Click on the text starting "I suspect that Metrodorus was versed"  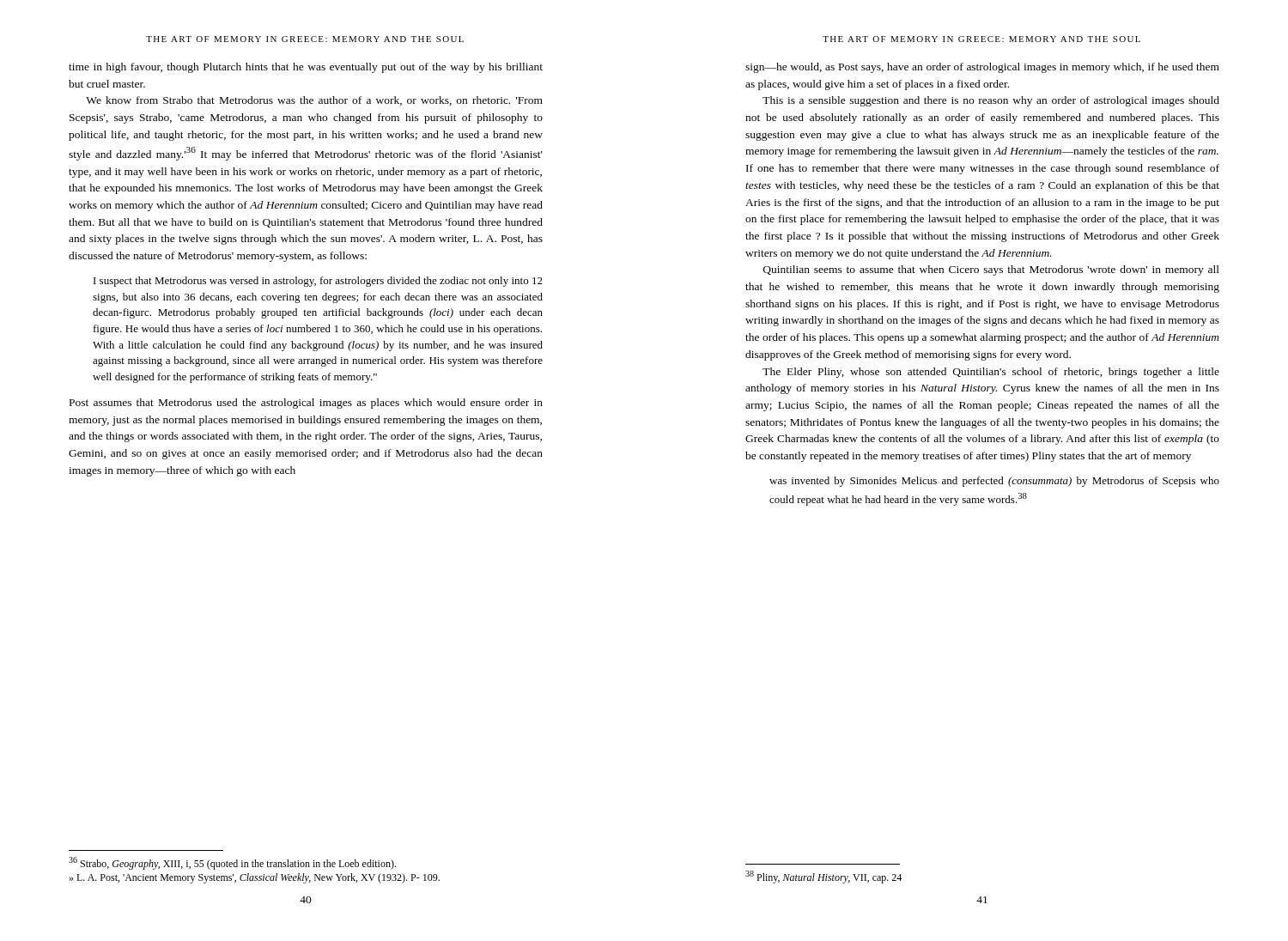coord(318,328)
